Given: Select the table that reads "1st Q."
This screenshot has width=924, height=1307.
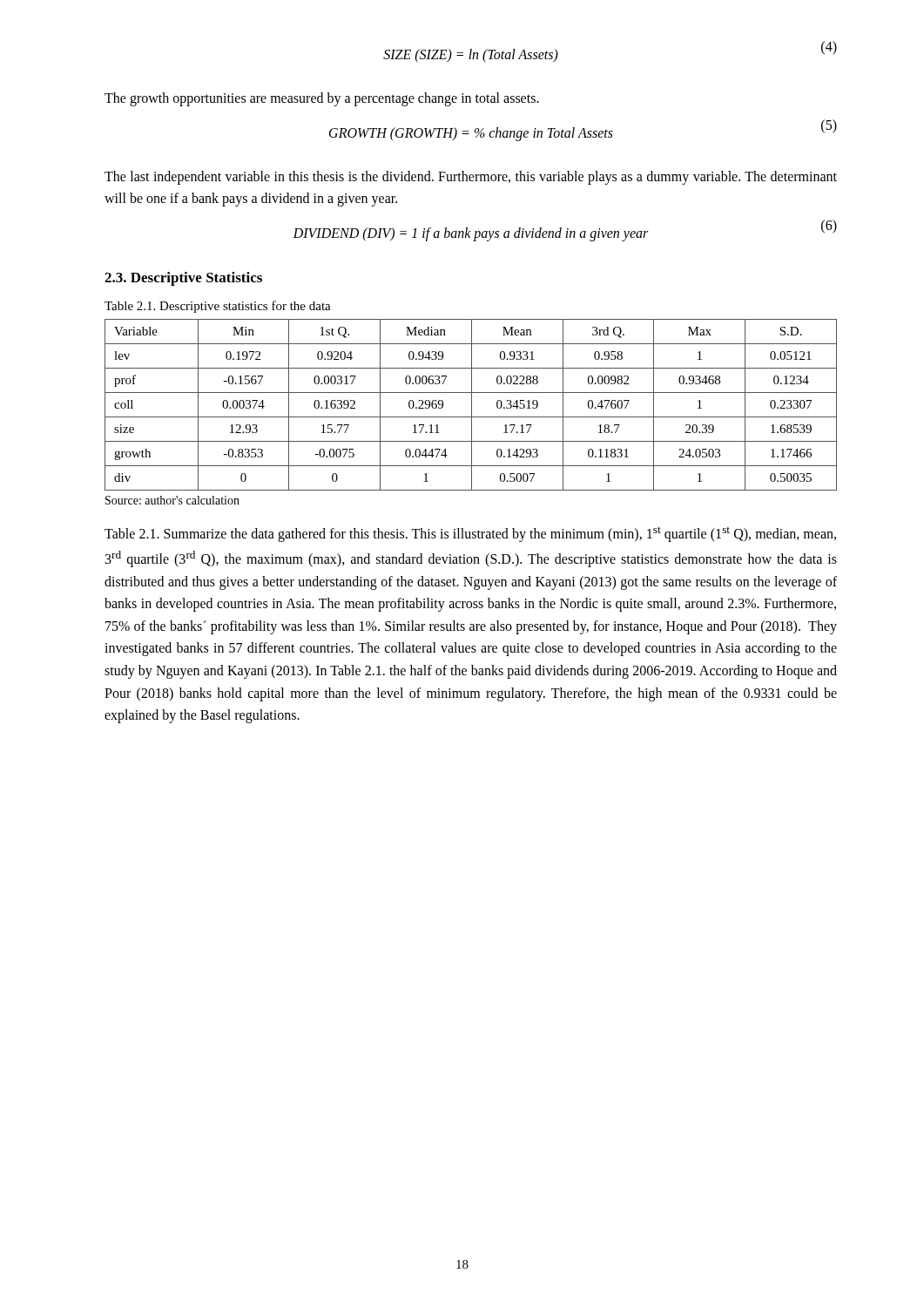Looking at the screenshot, I should [x=471, y=405].
